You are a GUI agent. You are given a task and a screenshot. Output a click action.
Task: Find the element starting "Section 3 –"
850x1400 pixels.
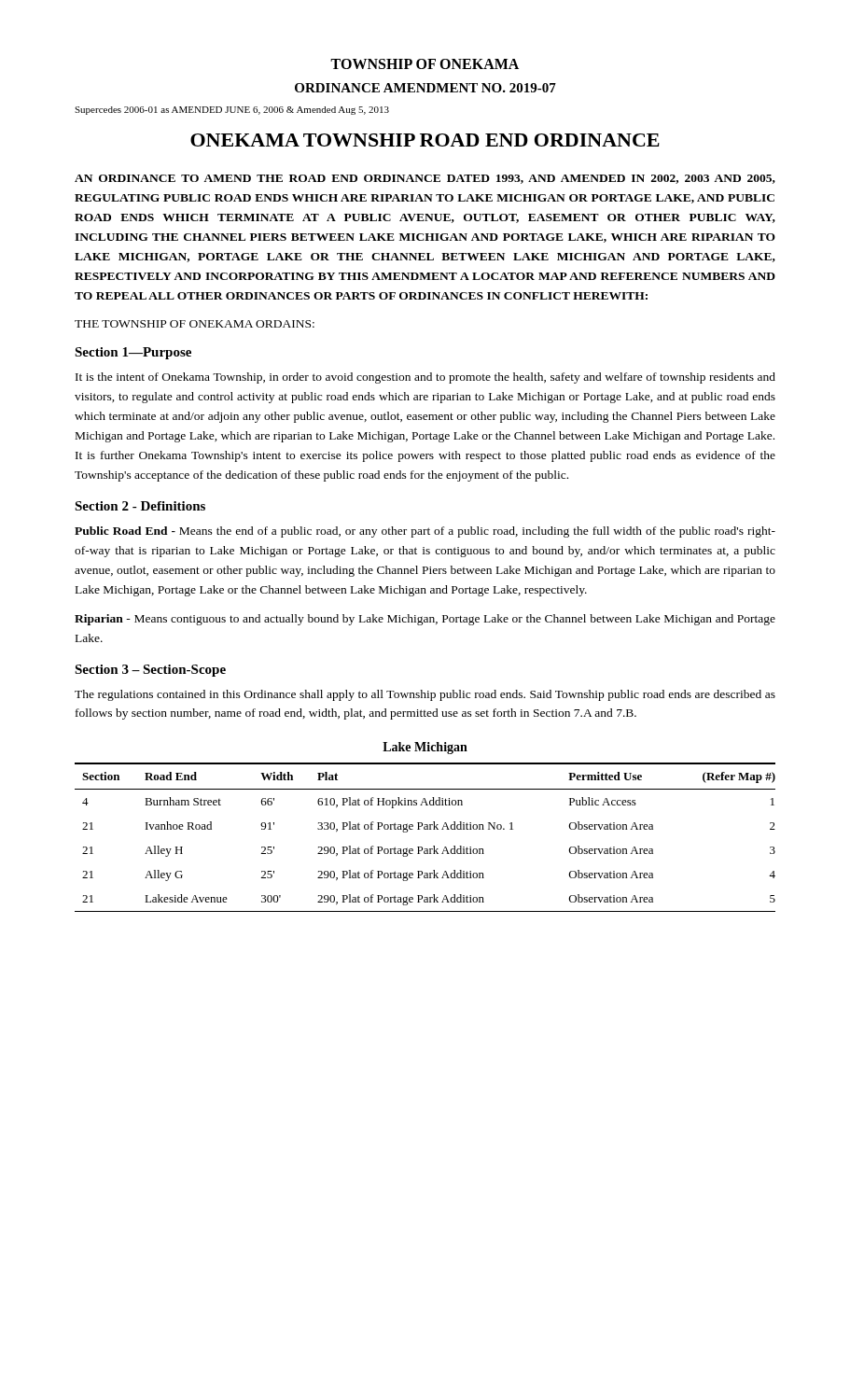point(150,669)
